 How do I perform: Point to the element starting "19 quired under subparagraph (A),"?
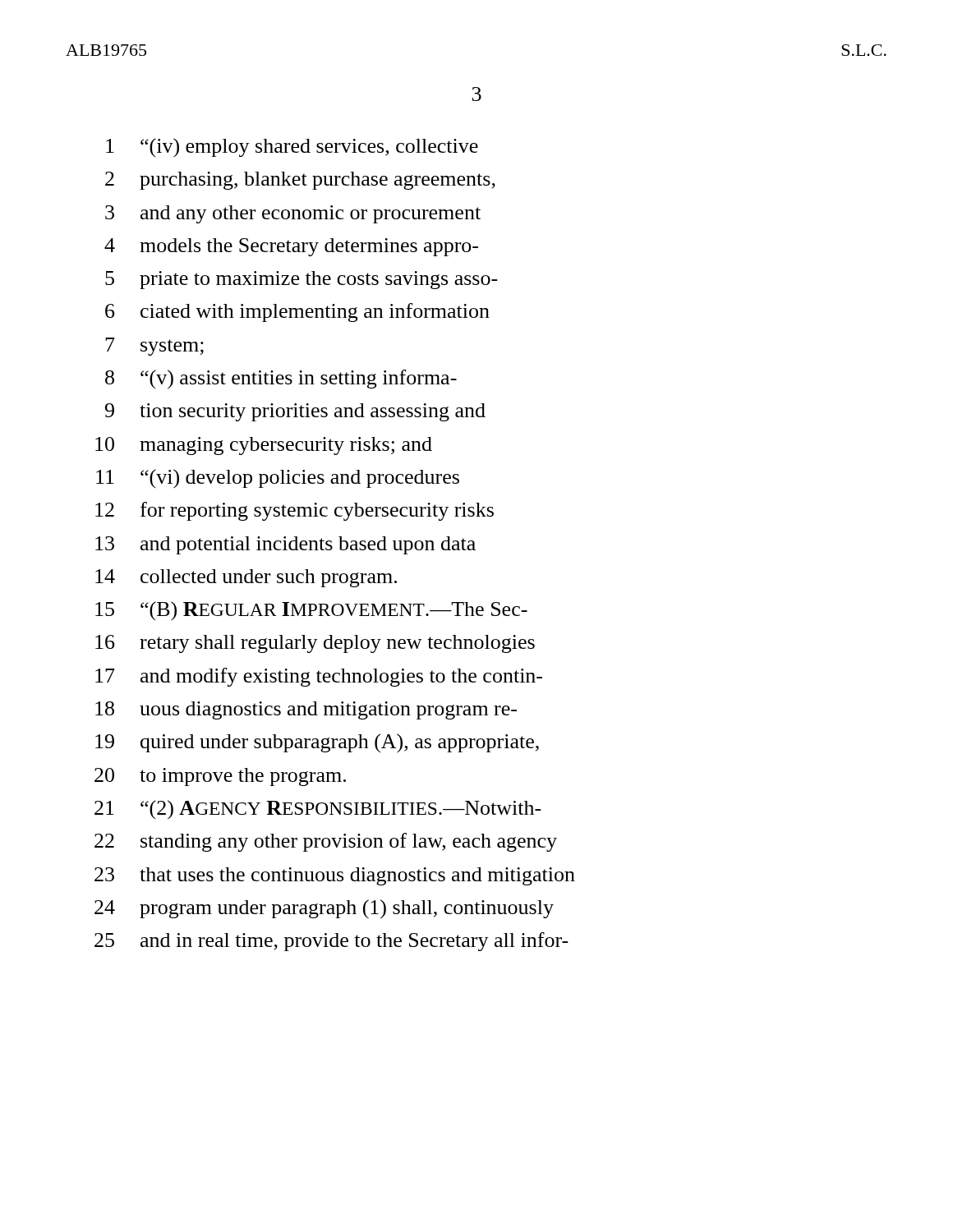pos(476,742)
